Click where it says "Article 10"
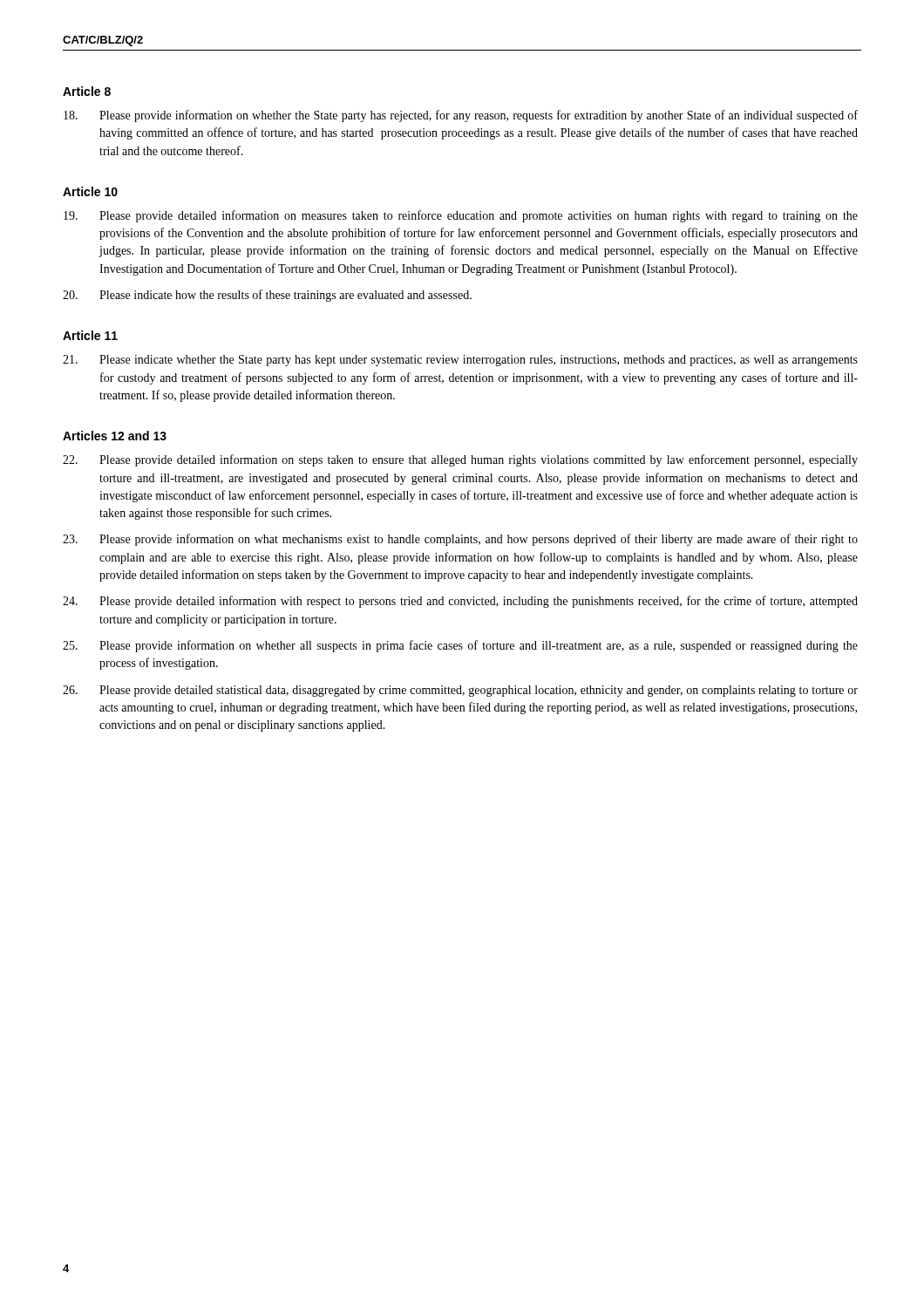The width and height of the screenshot is (924, 1308). click(90, 192)
